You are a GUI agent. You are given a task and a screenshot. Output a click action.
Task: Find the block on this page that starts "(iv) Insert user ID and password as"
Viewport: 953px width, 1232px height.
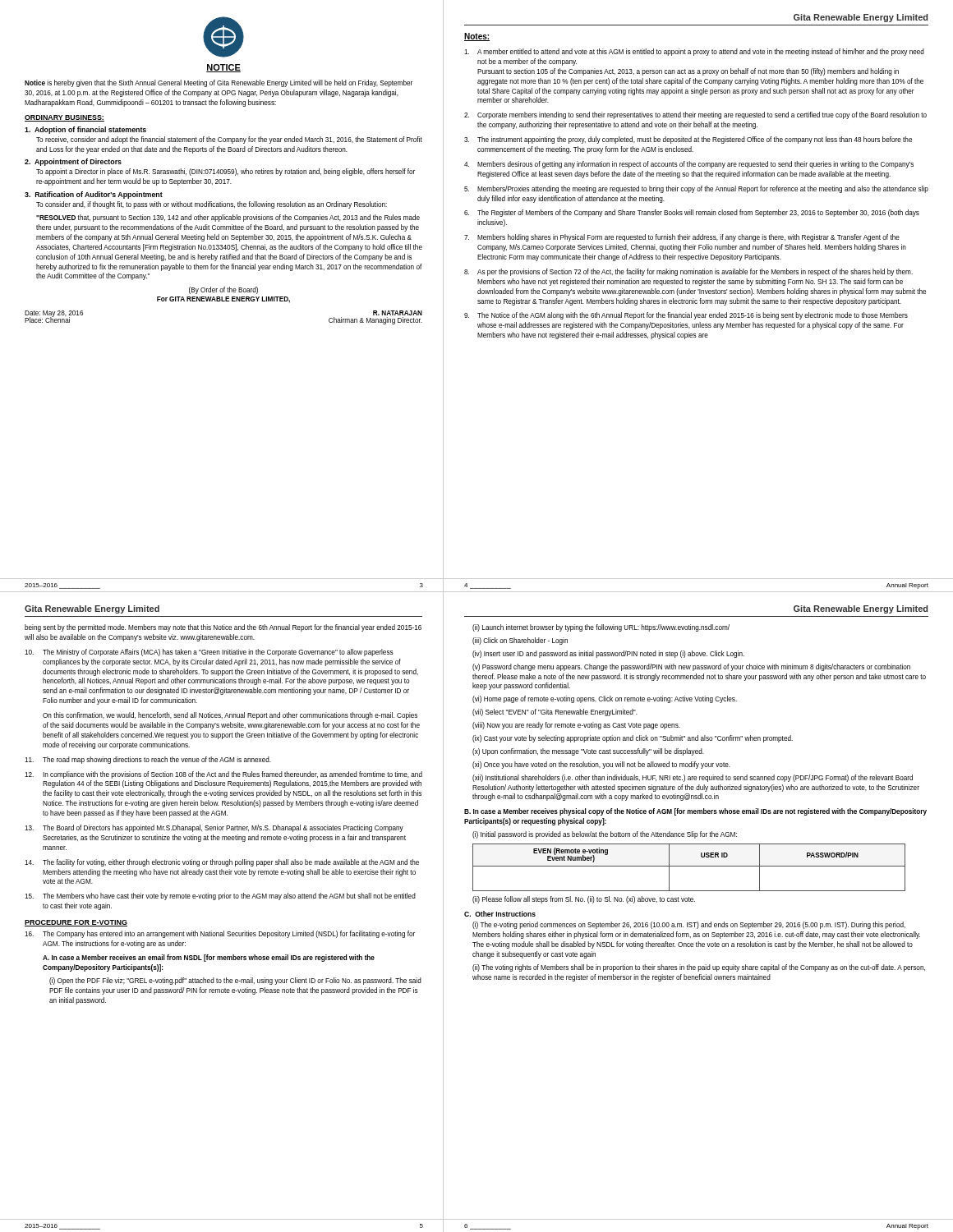click(x=608, y=654)
